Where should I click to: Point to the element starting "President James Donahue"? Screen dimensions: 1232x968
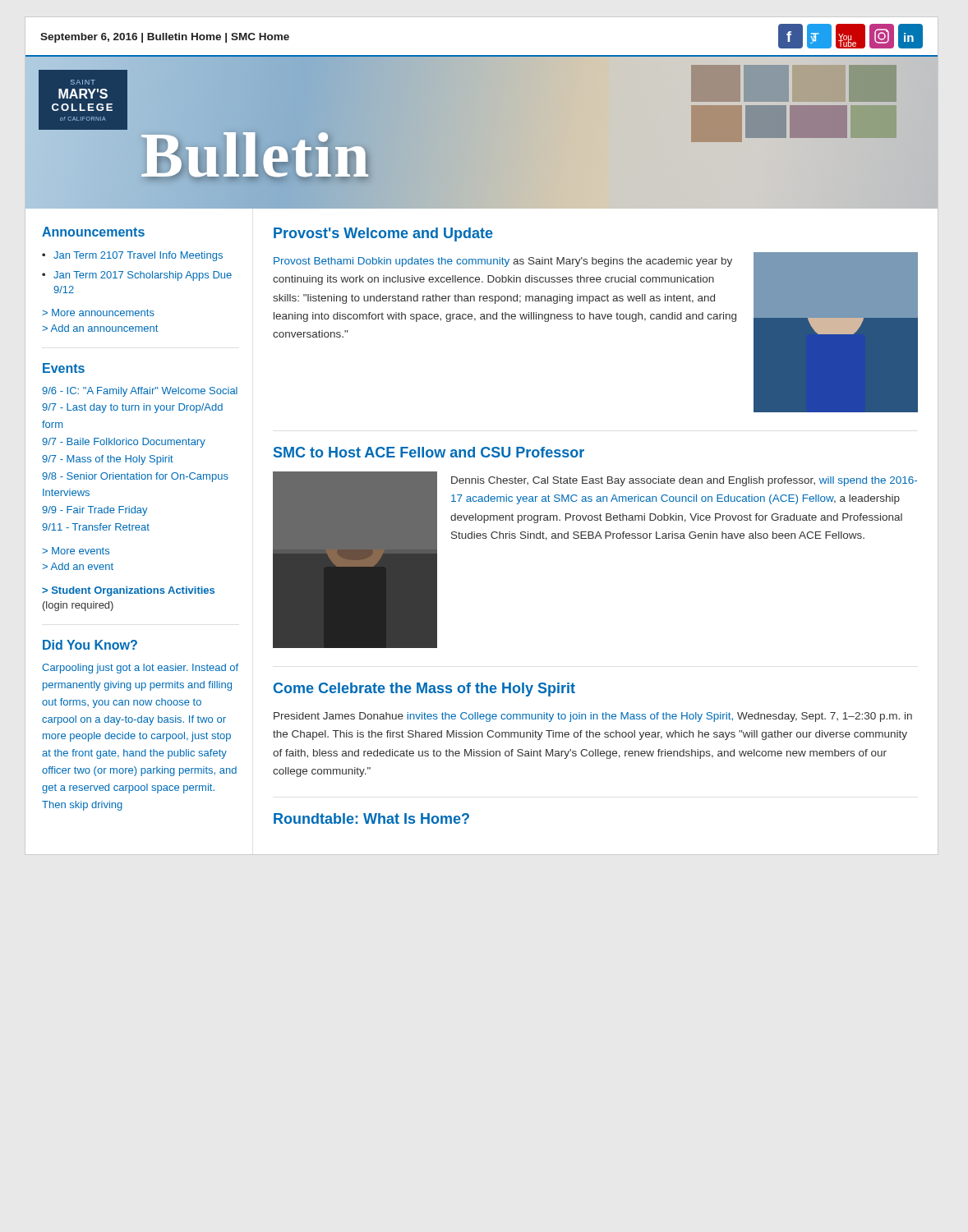[x=593, y=743]
